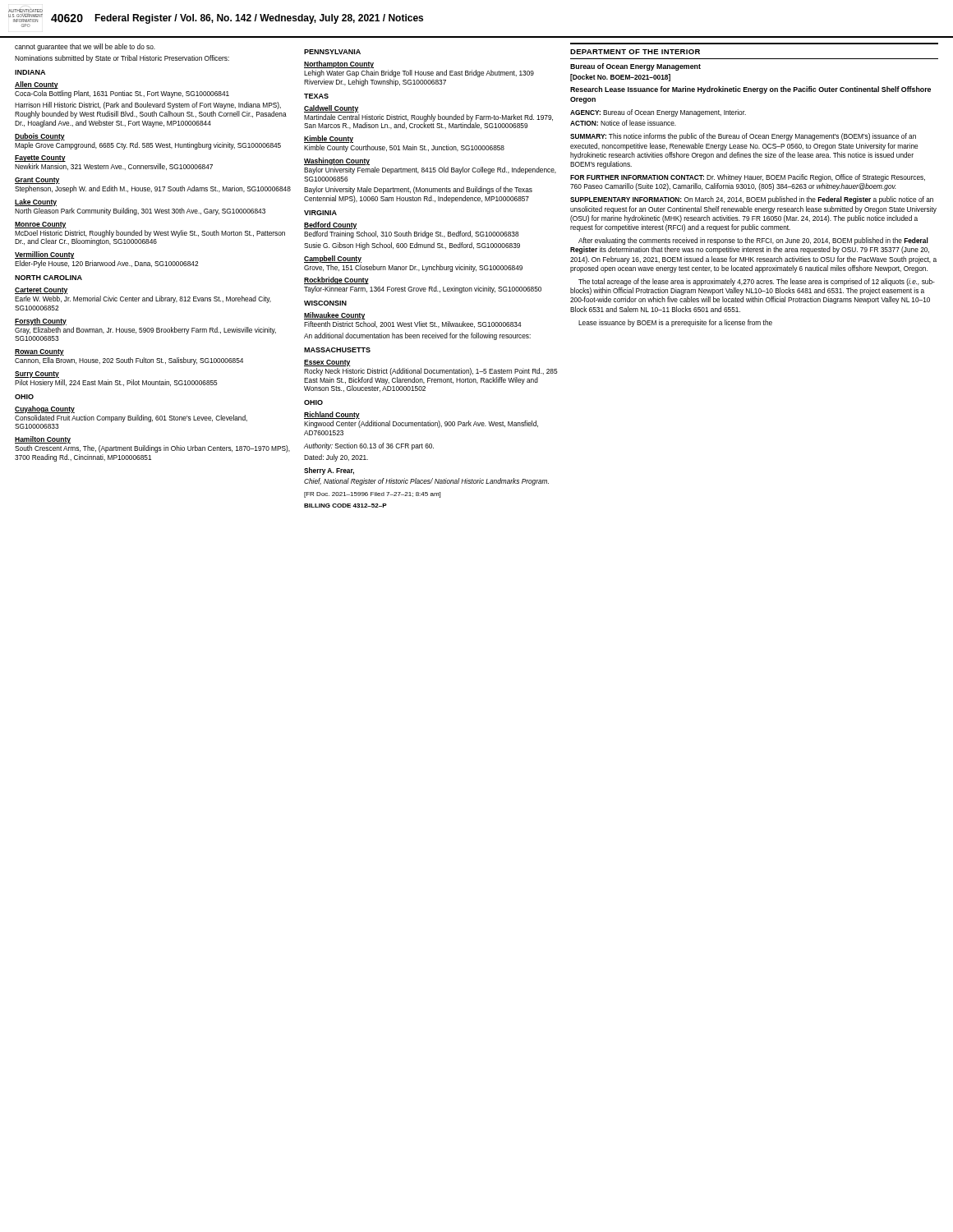Point to the block starting "ACTION: Notice of lease issuance."
The height and width of the screenshot is (1232, 953).
tap(623, 123)
